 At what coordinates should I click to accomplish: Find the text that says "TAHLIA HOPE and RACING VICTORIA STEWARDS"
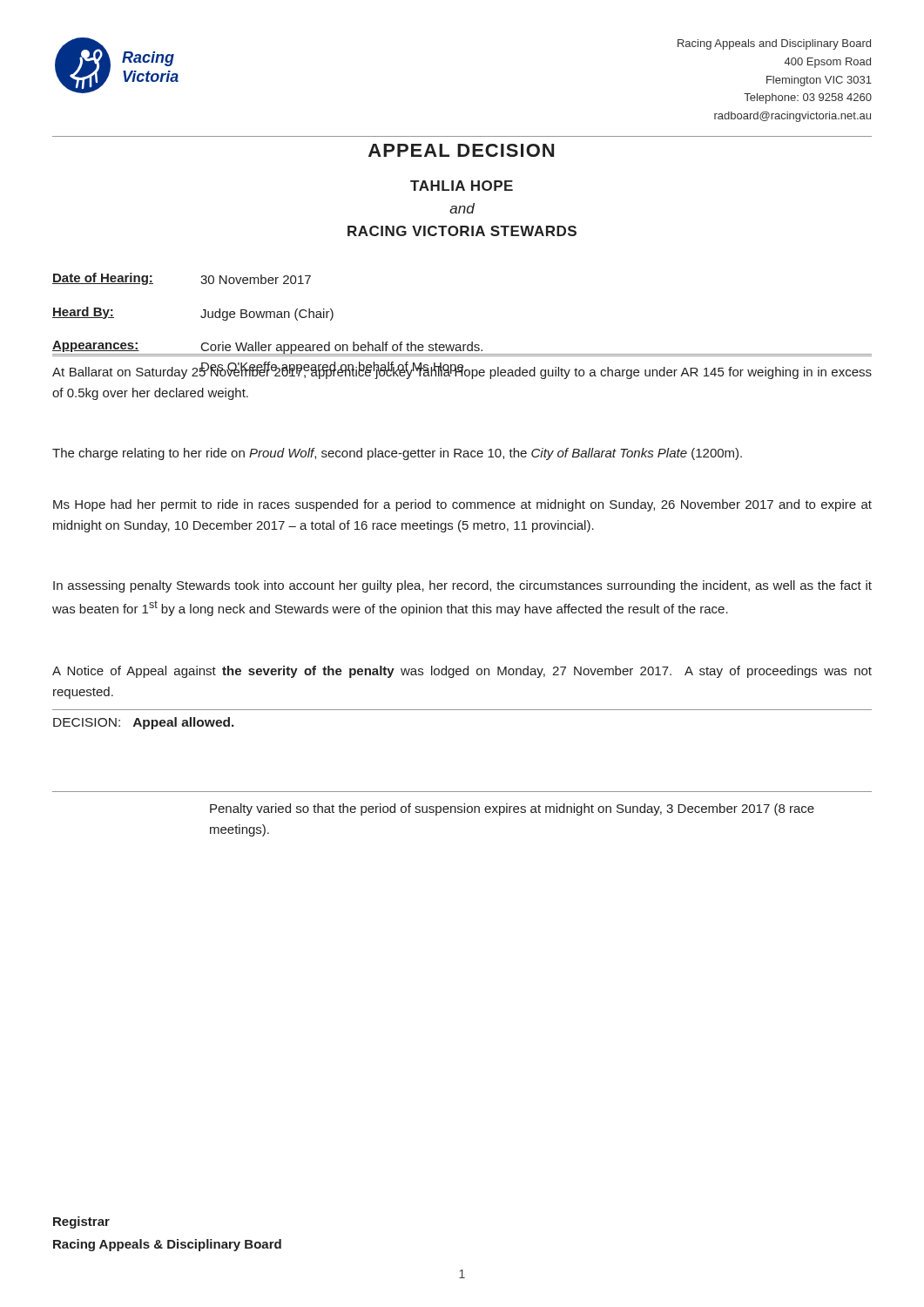[x=462, y=209]
